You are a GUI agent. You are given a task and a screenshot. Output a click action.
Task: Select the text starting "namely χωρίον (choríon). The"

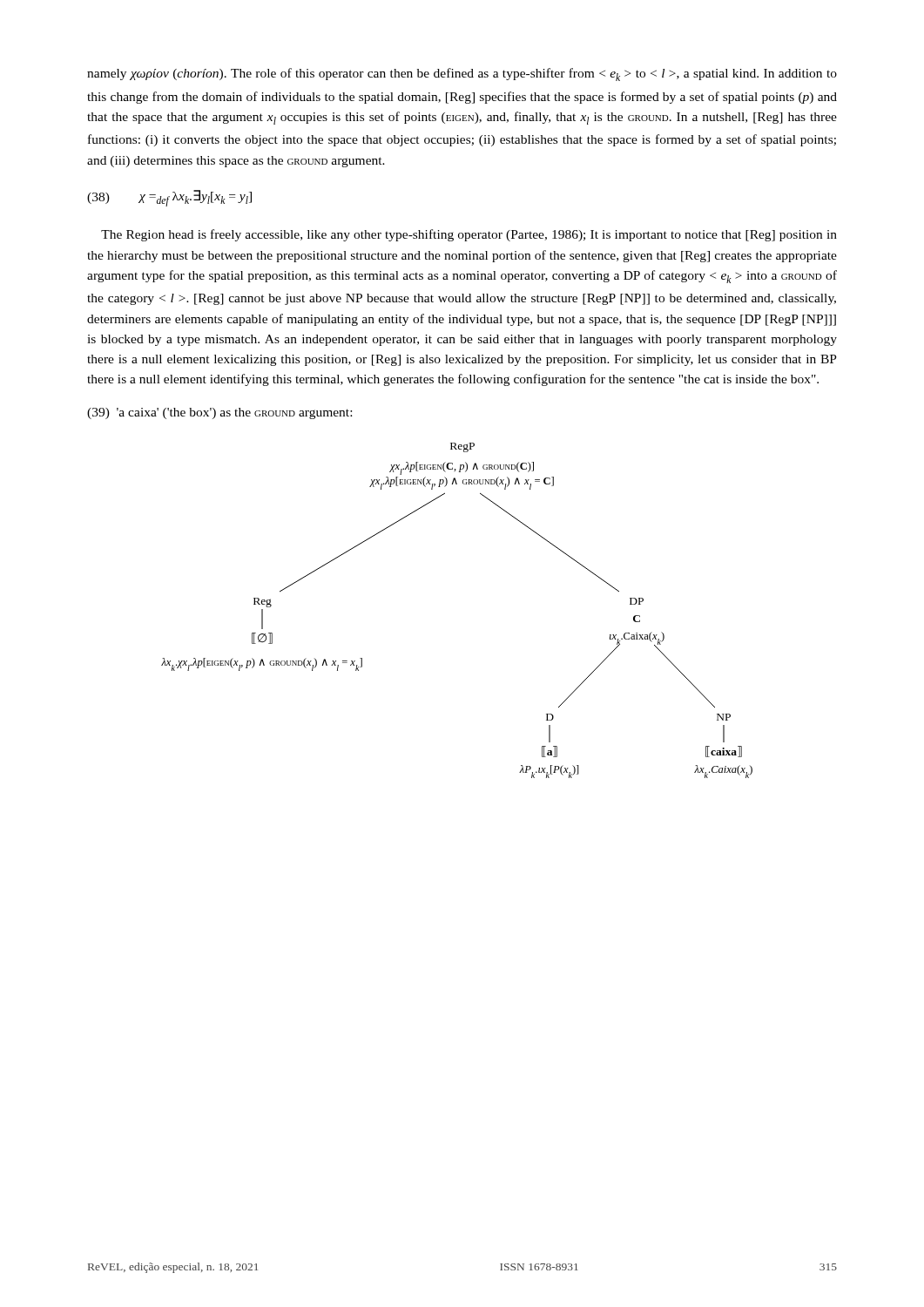[462, 116]
